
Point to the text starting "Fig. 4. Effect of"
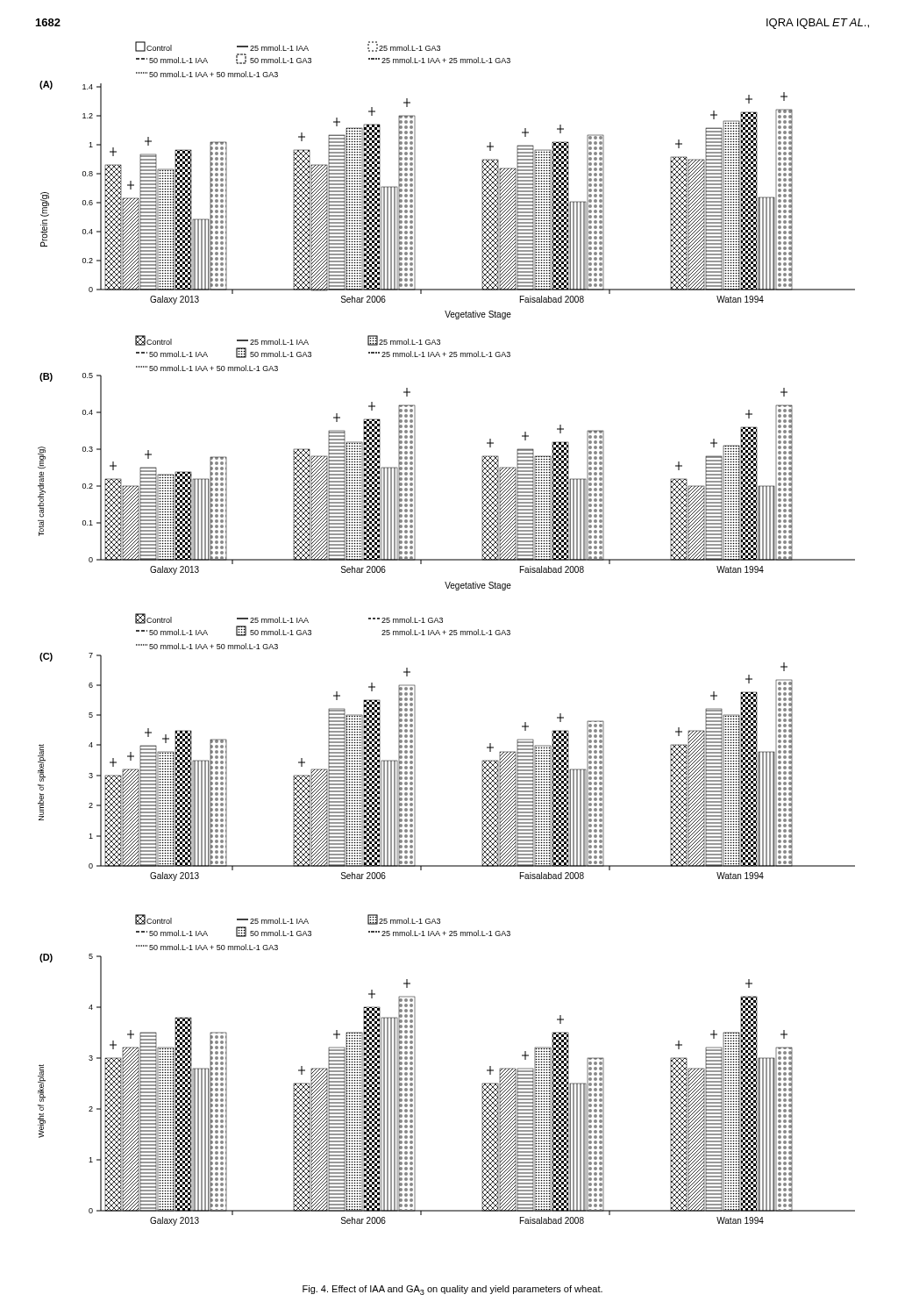pyautogui.click(x=452, y=1290)
